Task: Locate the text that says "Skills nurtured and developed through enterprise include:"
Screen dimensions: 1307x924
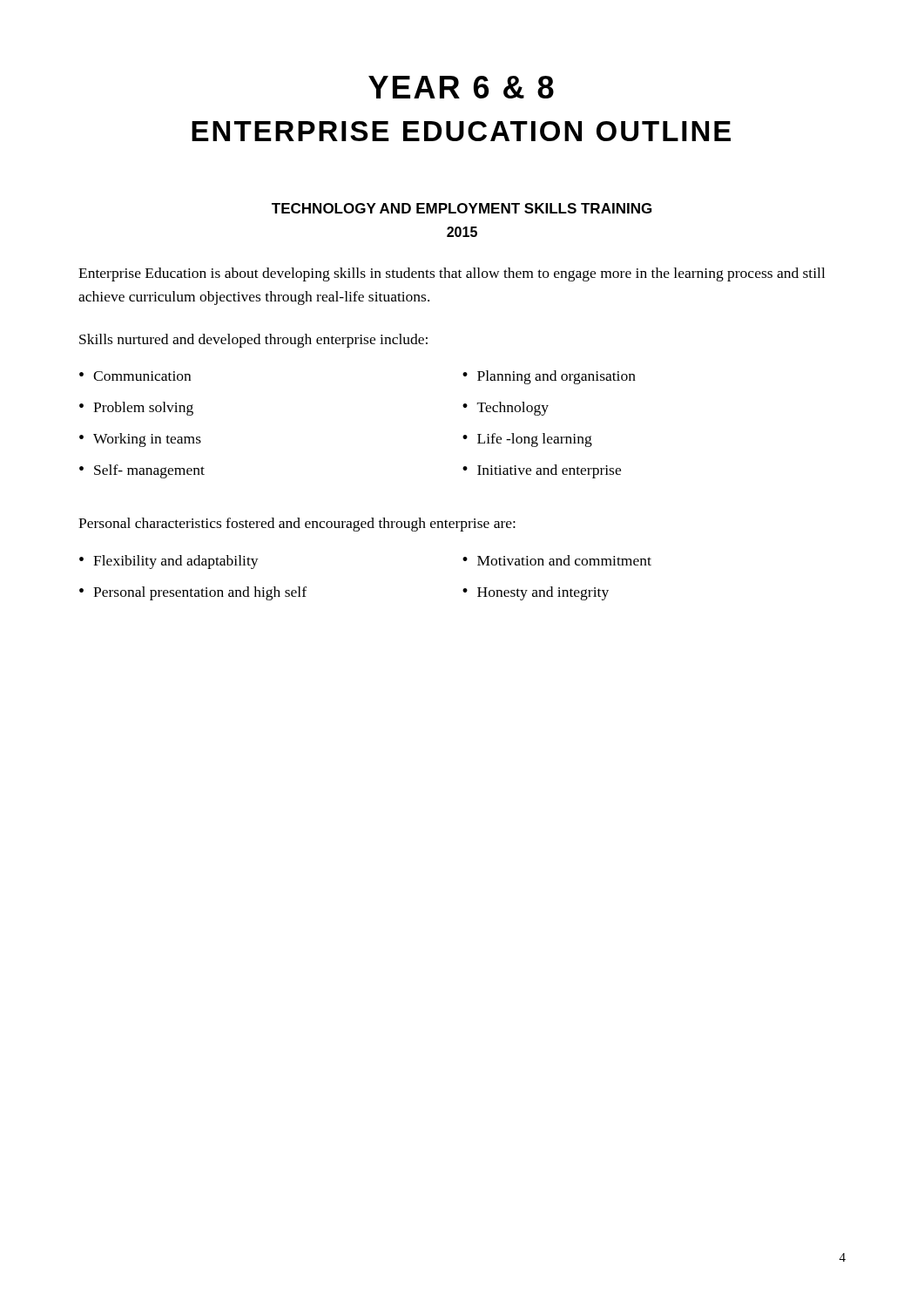Action: point(254,339)
